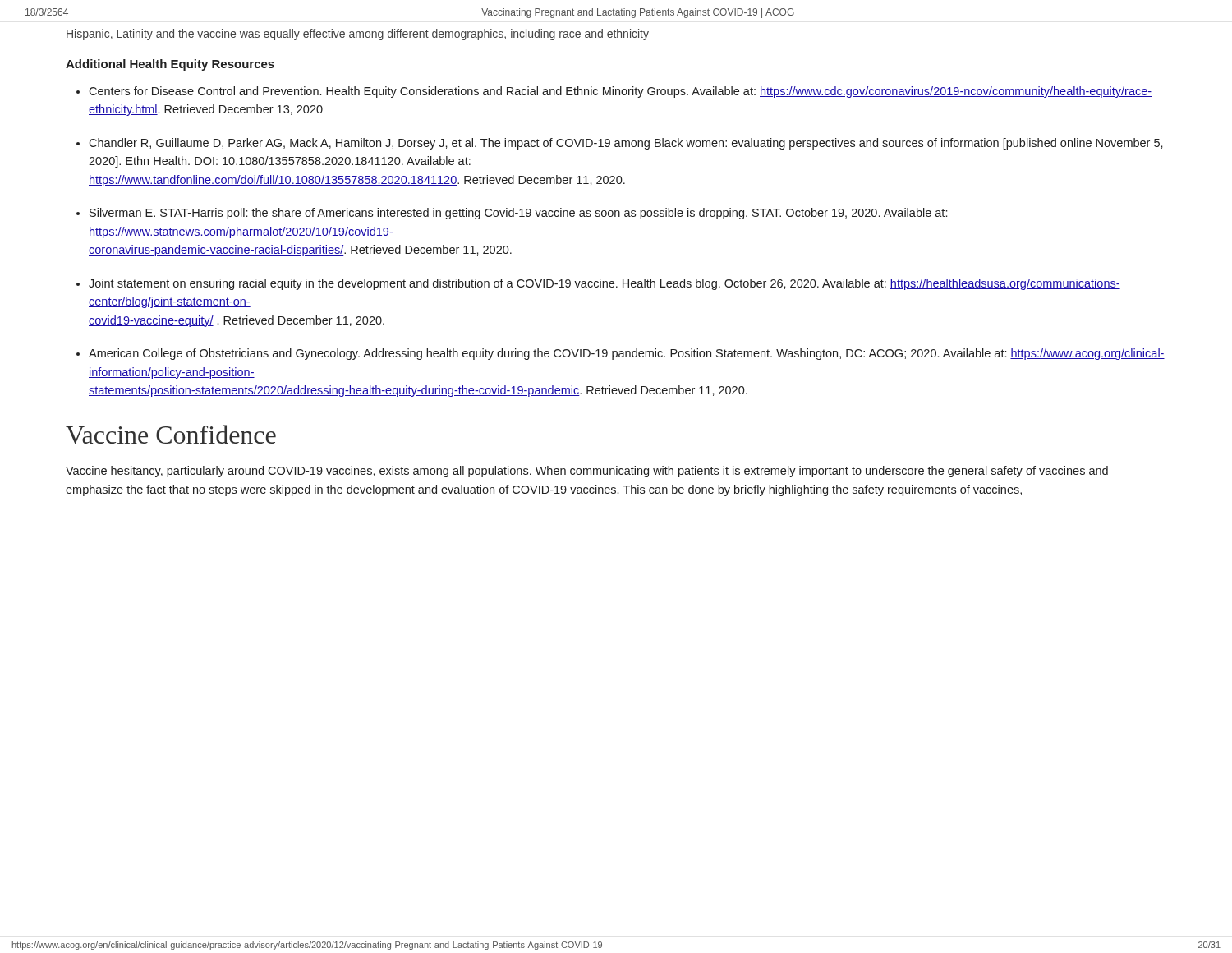Select the text block starting "Additional Health Equity Resources"
This screenshot has width=1232, height=953.
[170, 64]
